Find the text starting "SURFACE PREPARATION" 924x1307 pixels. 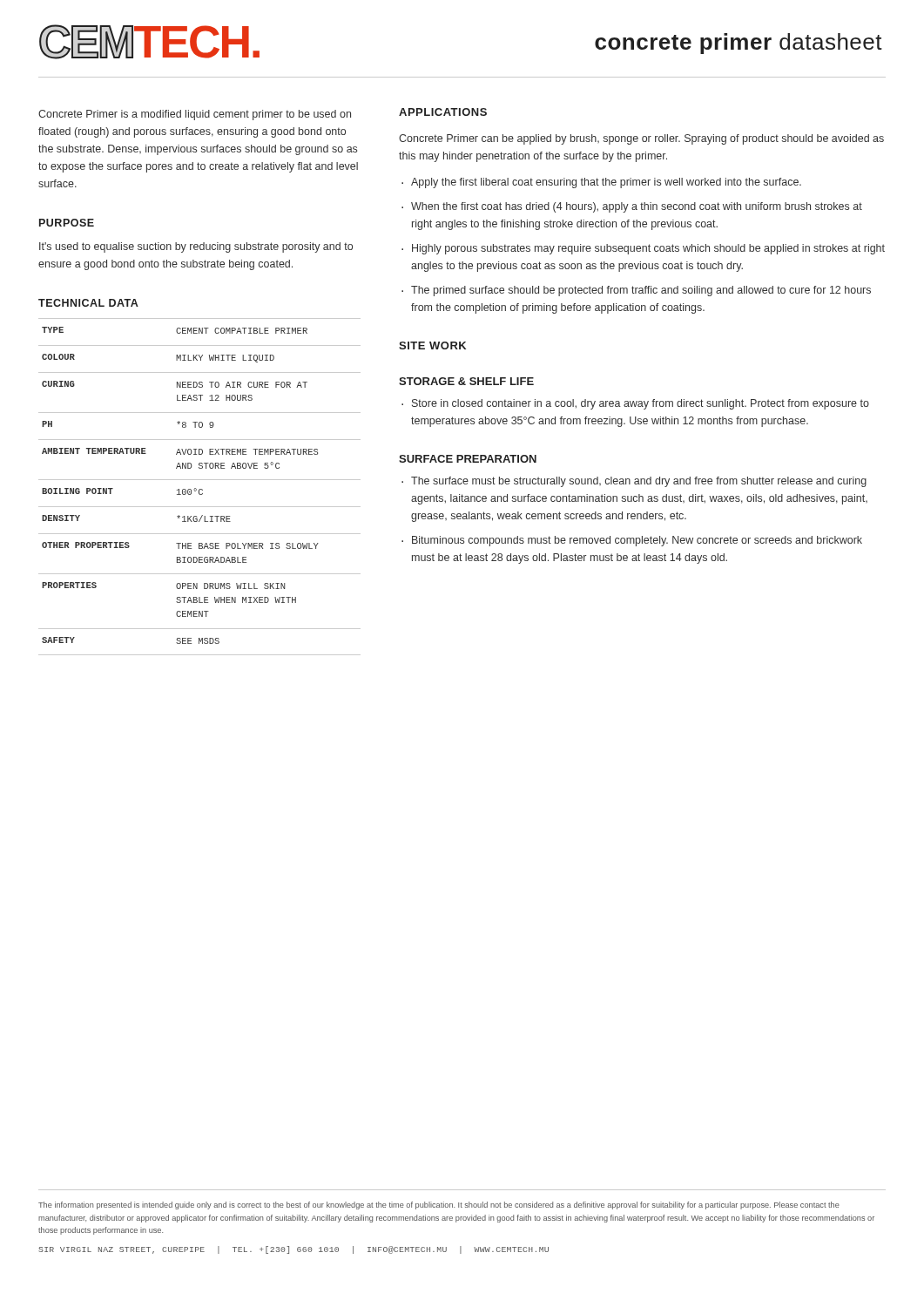click(x=468, y=458)
